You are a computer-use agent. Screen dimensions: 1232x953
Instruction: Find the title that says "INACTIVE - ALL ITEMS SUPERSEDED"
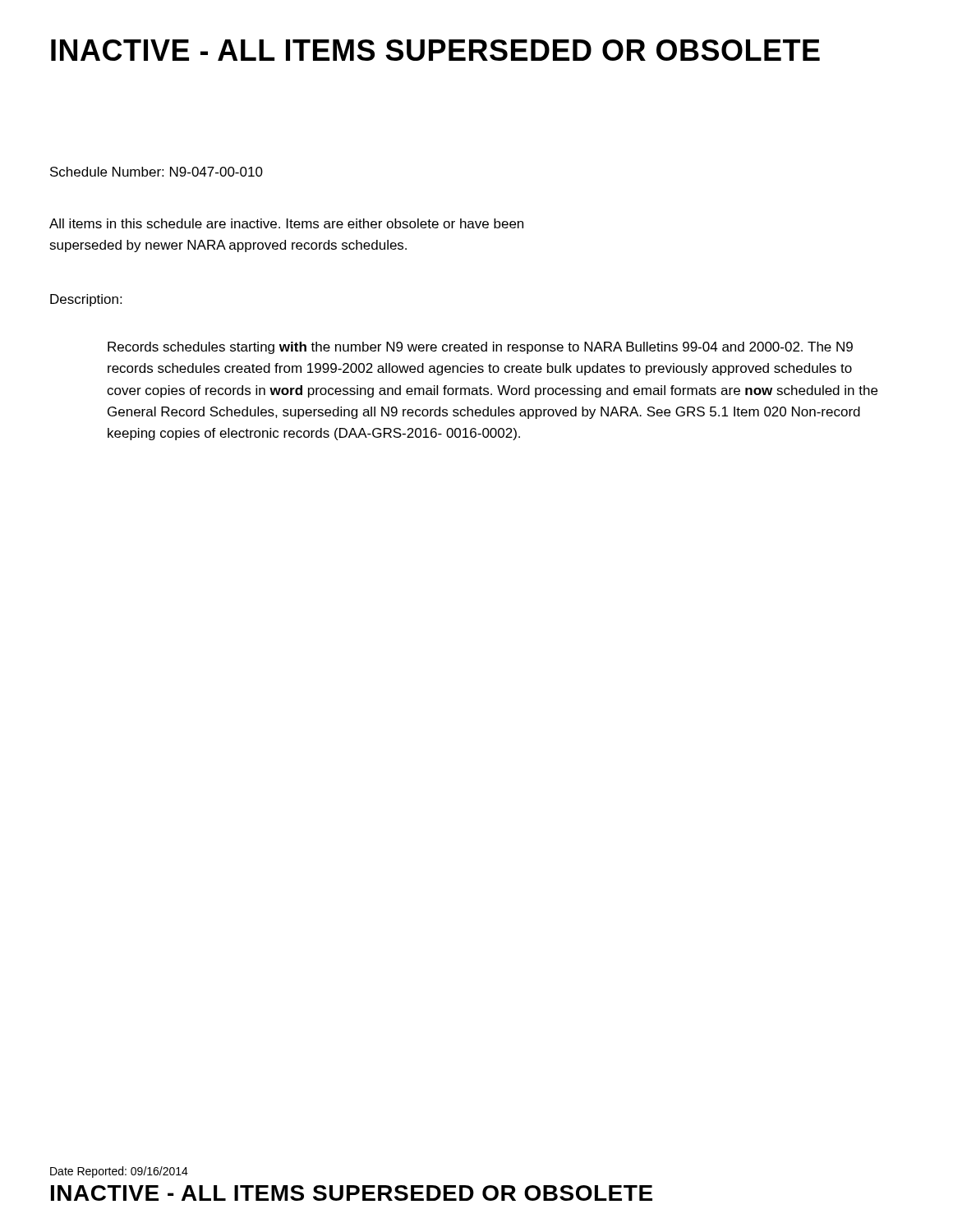coord(476,51)
